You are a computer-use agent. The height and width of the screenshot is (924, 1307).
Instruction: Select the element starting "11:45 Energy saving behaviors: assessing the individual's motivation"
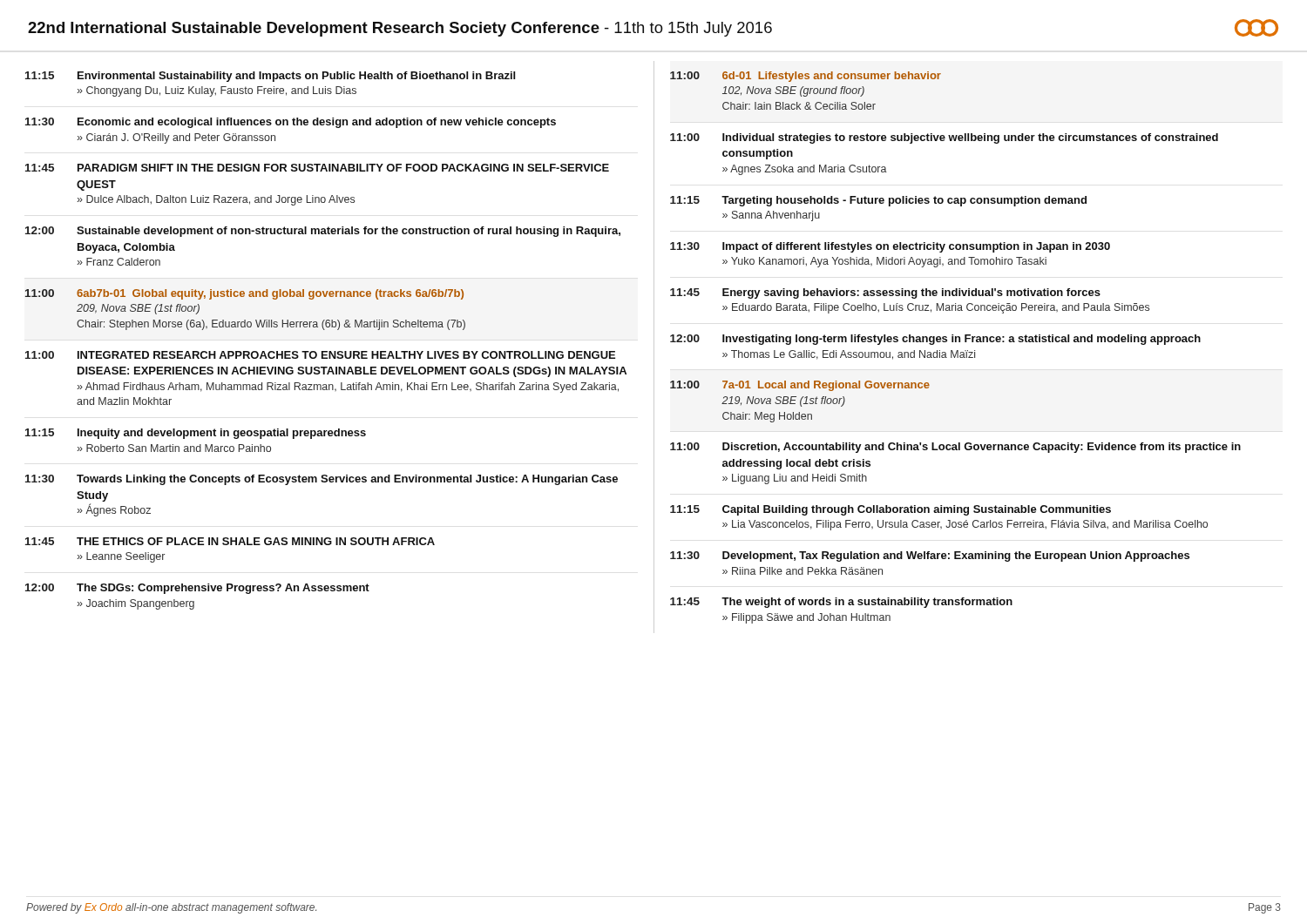[976, 301]
